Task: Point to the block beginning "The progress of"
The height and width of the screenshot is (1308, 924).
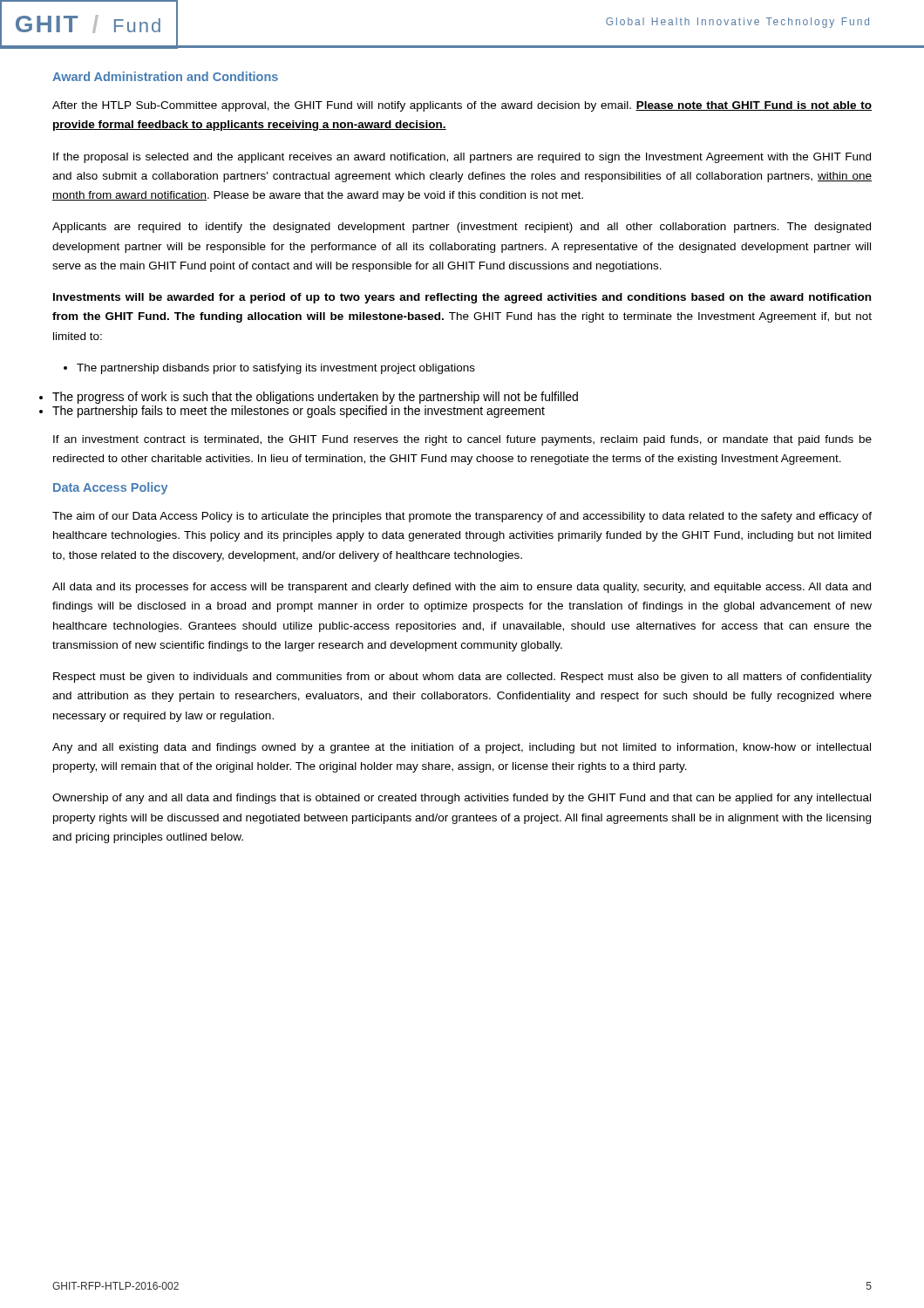Action: [x=462, y=397]
